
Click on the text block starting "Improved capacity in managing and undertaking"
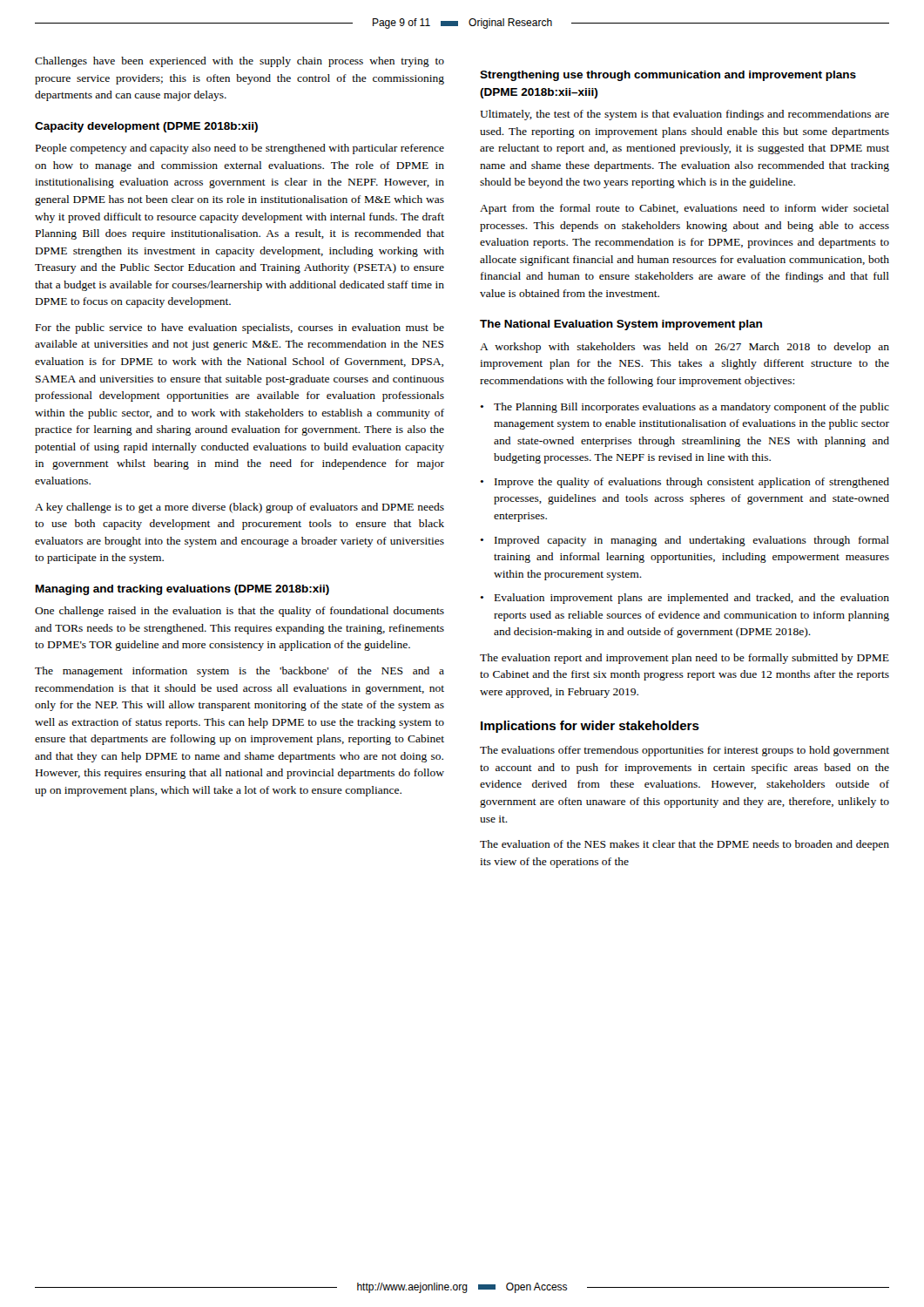[x=691, y=556]
